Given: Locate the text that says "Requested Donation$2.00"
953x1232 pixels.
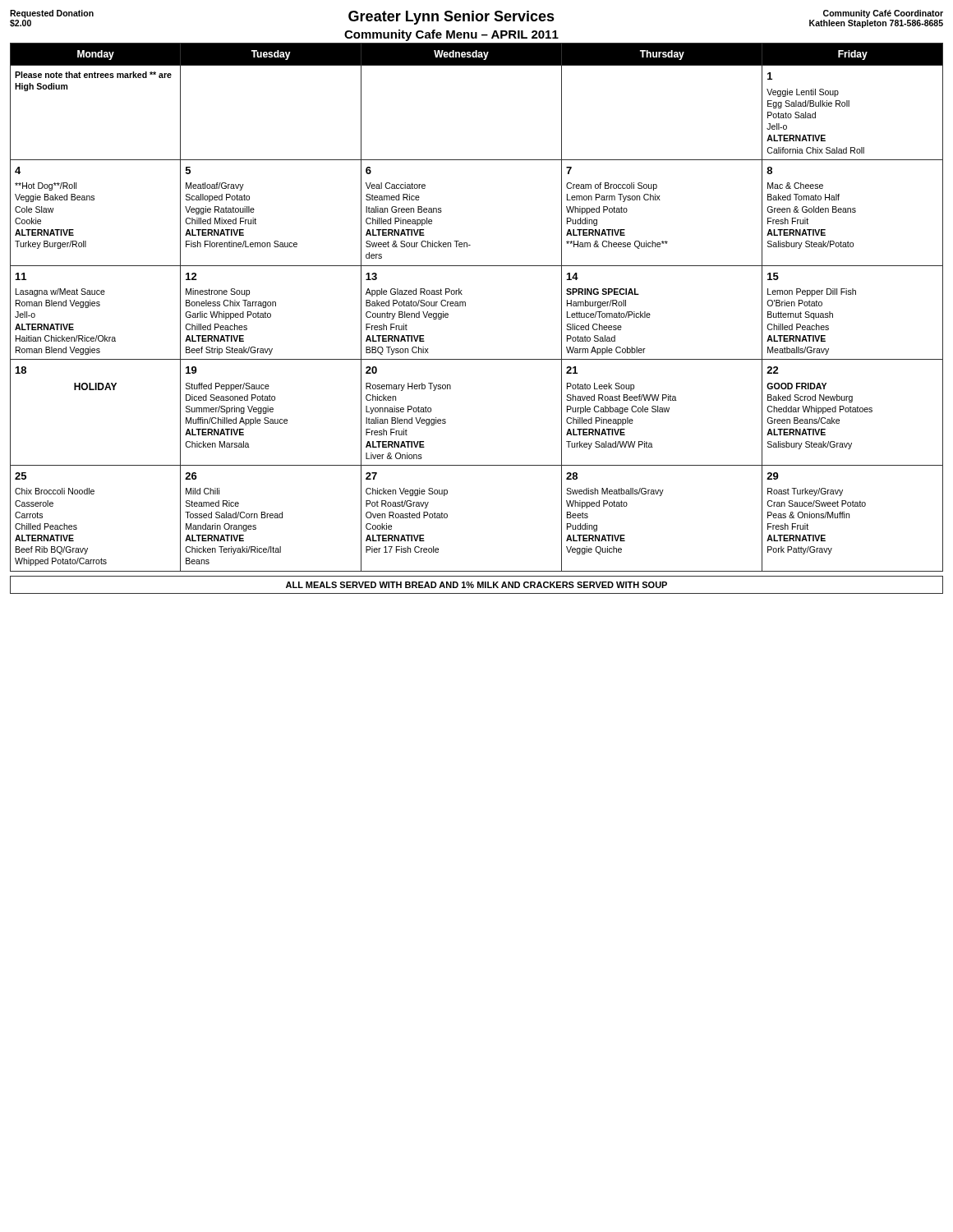Looking at the screenshot, I should (x=52, y=18).
